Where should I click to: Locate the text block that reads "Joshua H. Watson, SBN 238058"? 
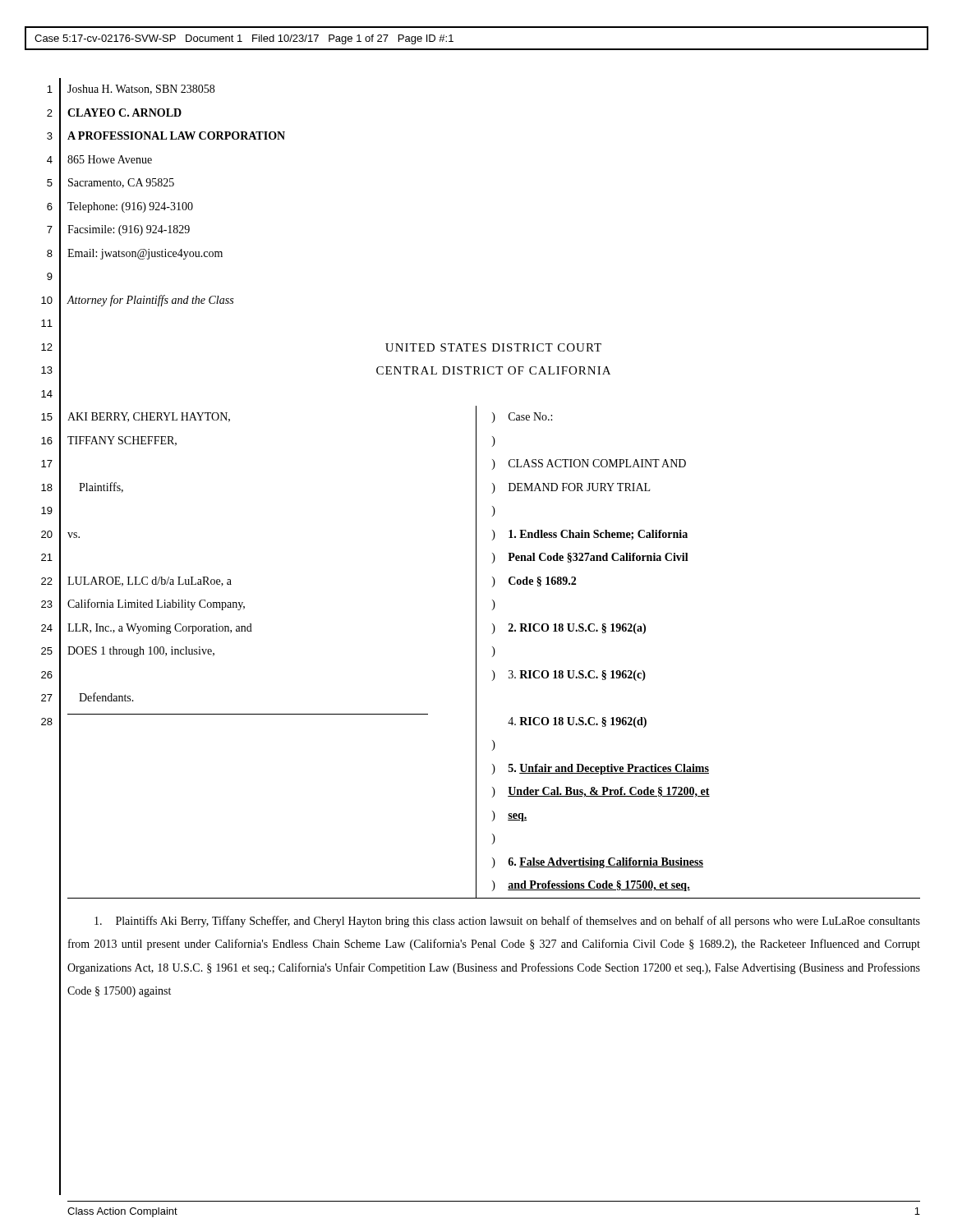click(176, 171)
